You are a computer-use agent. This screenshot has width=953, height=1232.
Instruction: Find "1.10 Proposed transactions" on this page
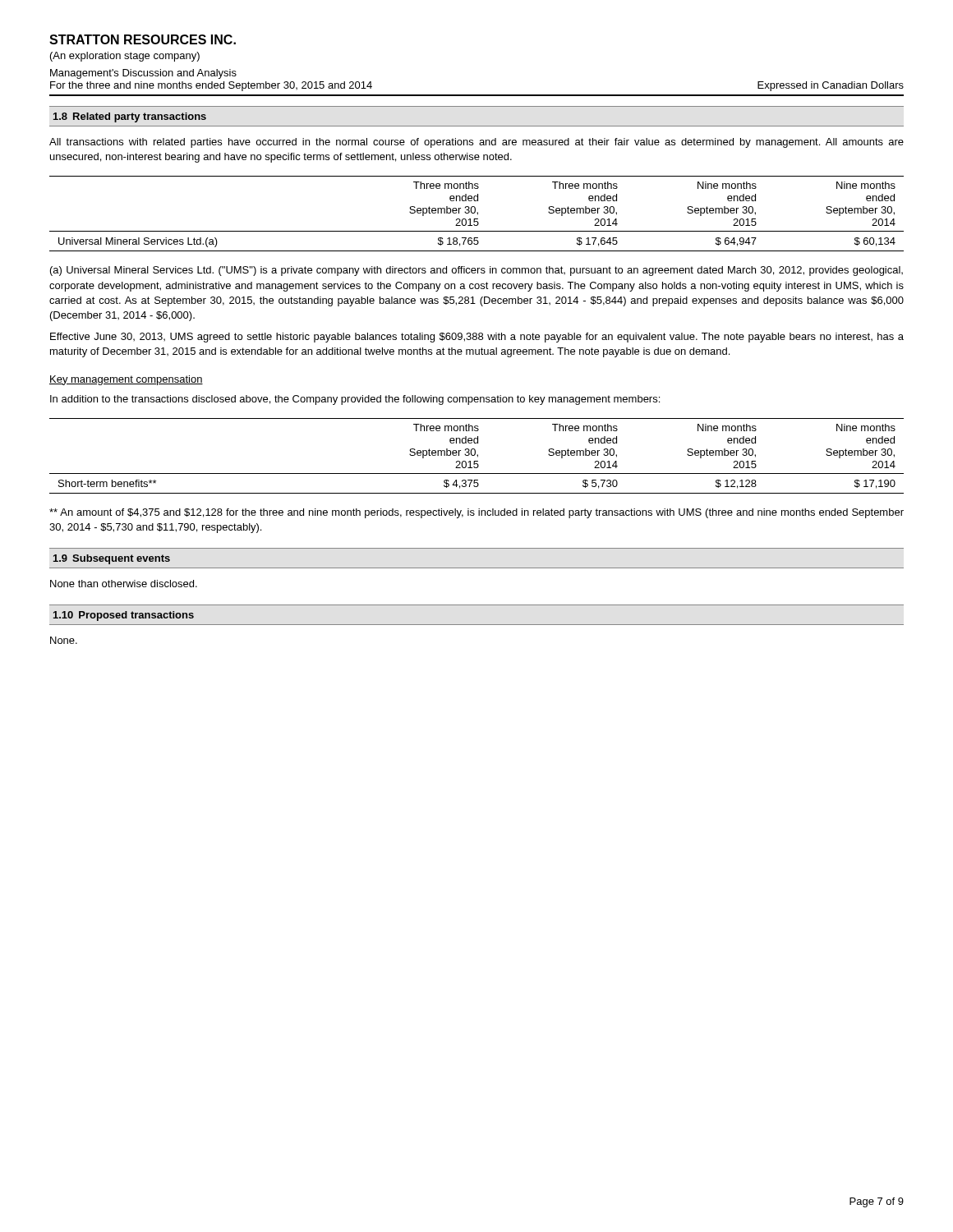click(123, 615)
